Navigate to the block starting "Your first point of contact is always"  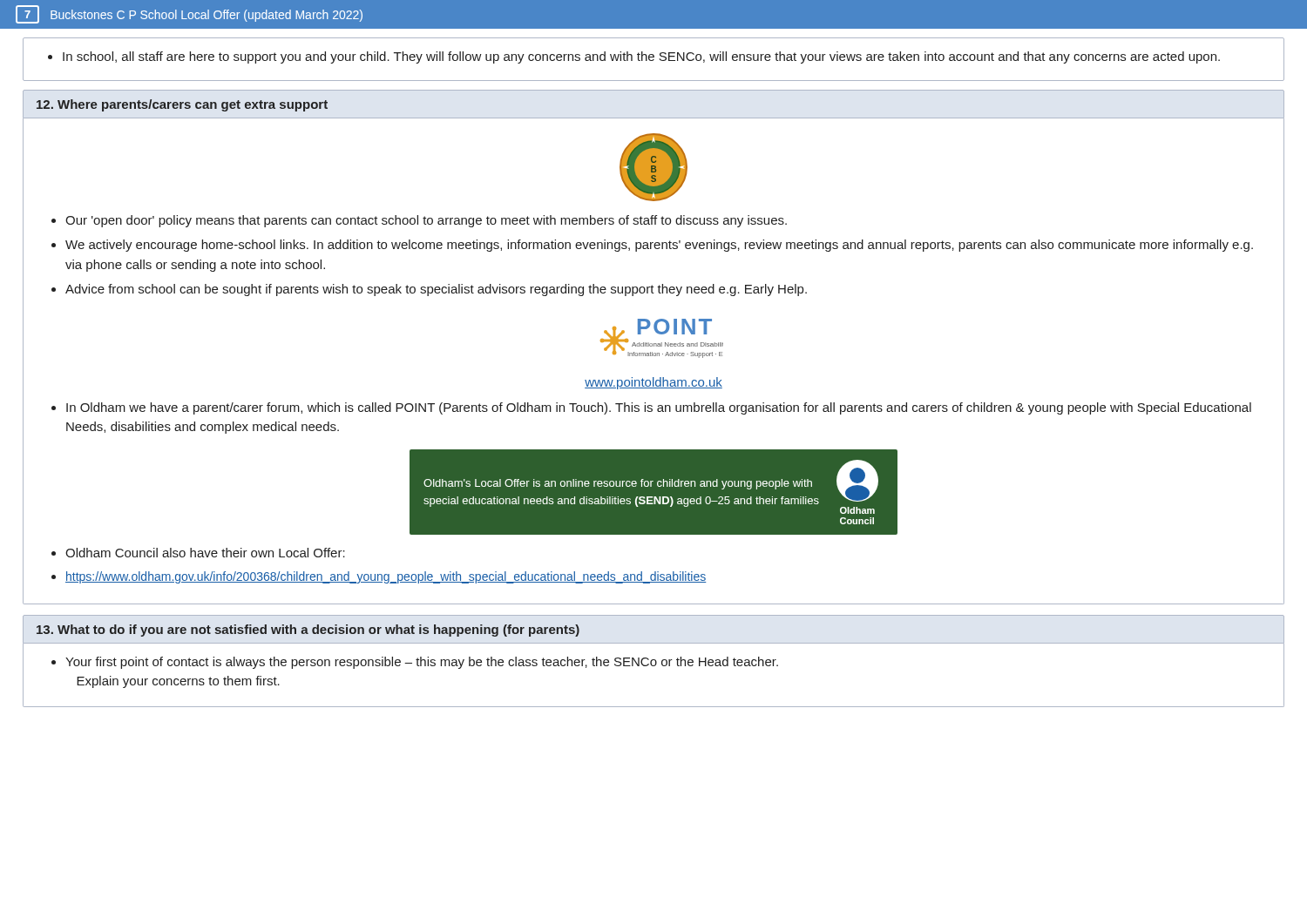pos(422,671)
